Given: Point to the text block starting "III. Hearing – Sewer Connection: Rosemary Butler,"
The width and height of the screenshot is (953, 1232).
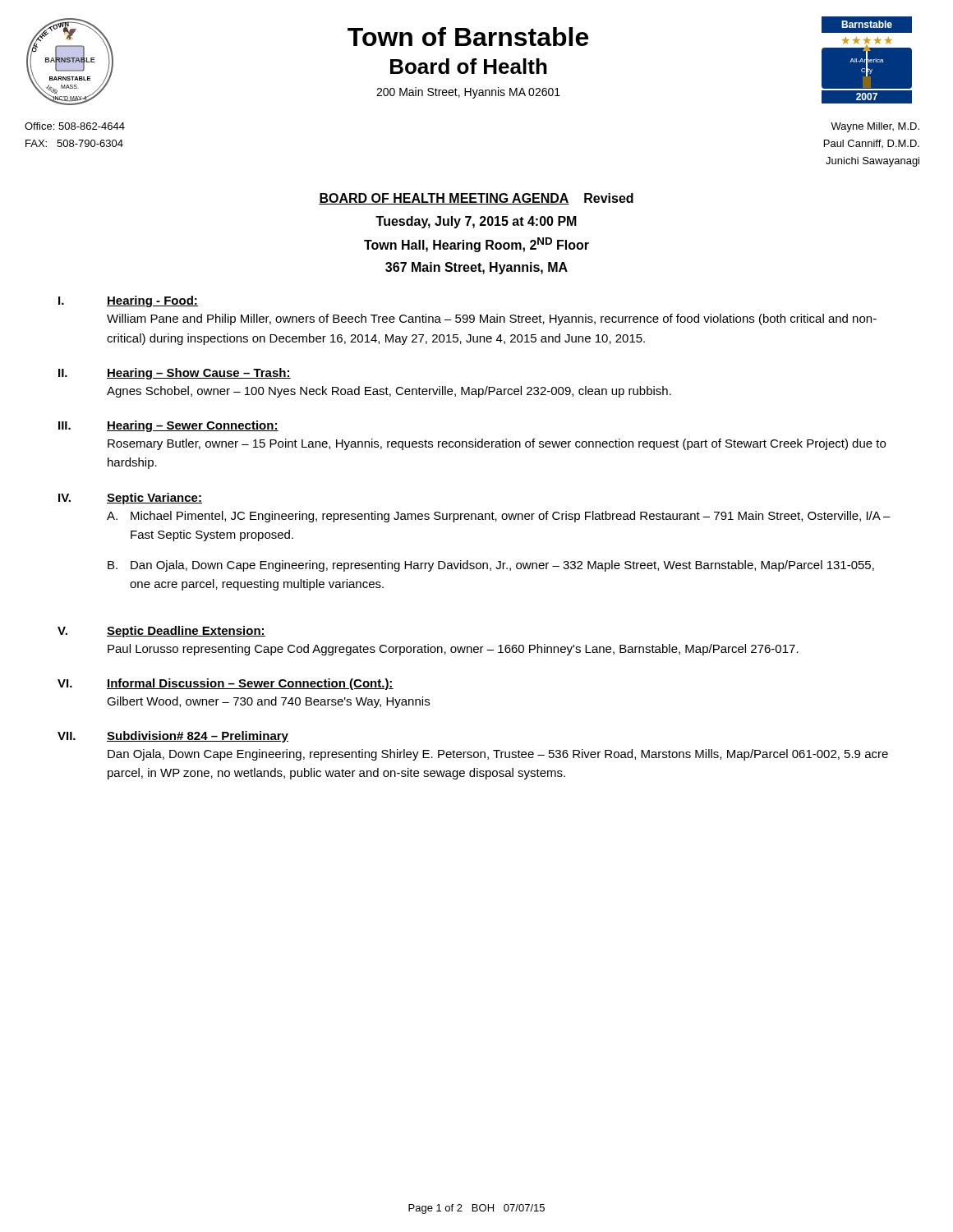Looking at the screenshot, I should click(476, 445).
